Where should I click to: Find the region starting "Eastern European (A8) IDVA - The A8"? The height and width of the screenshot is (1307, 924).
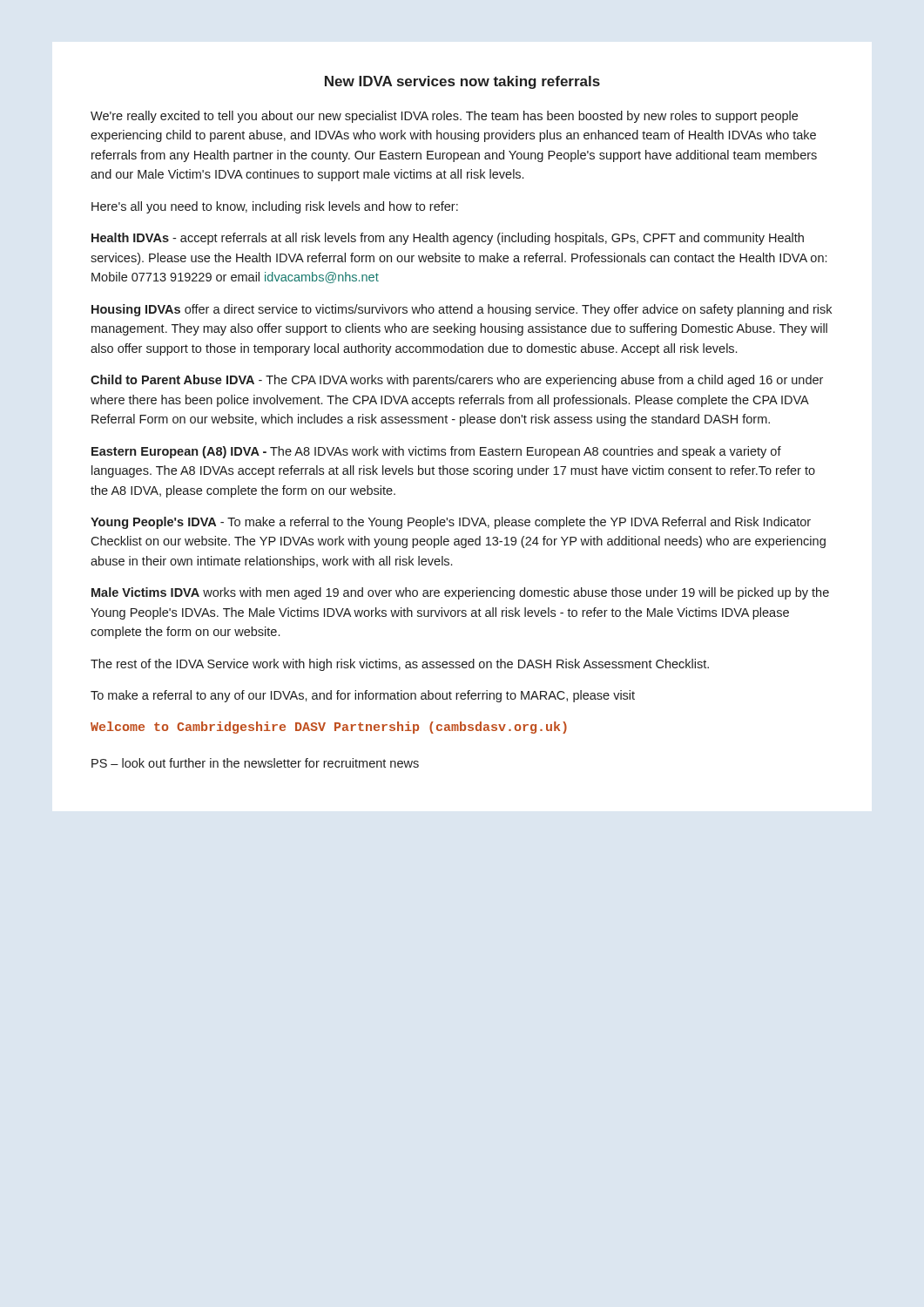point(453,471)
